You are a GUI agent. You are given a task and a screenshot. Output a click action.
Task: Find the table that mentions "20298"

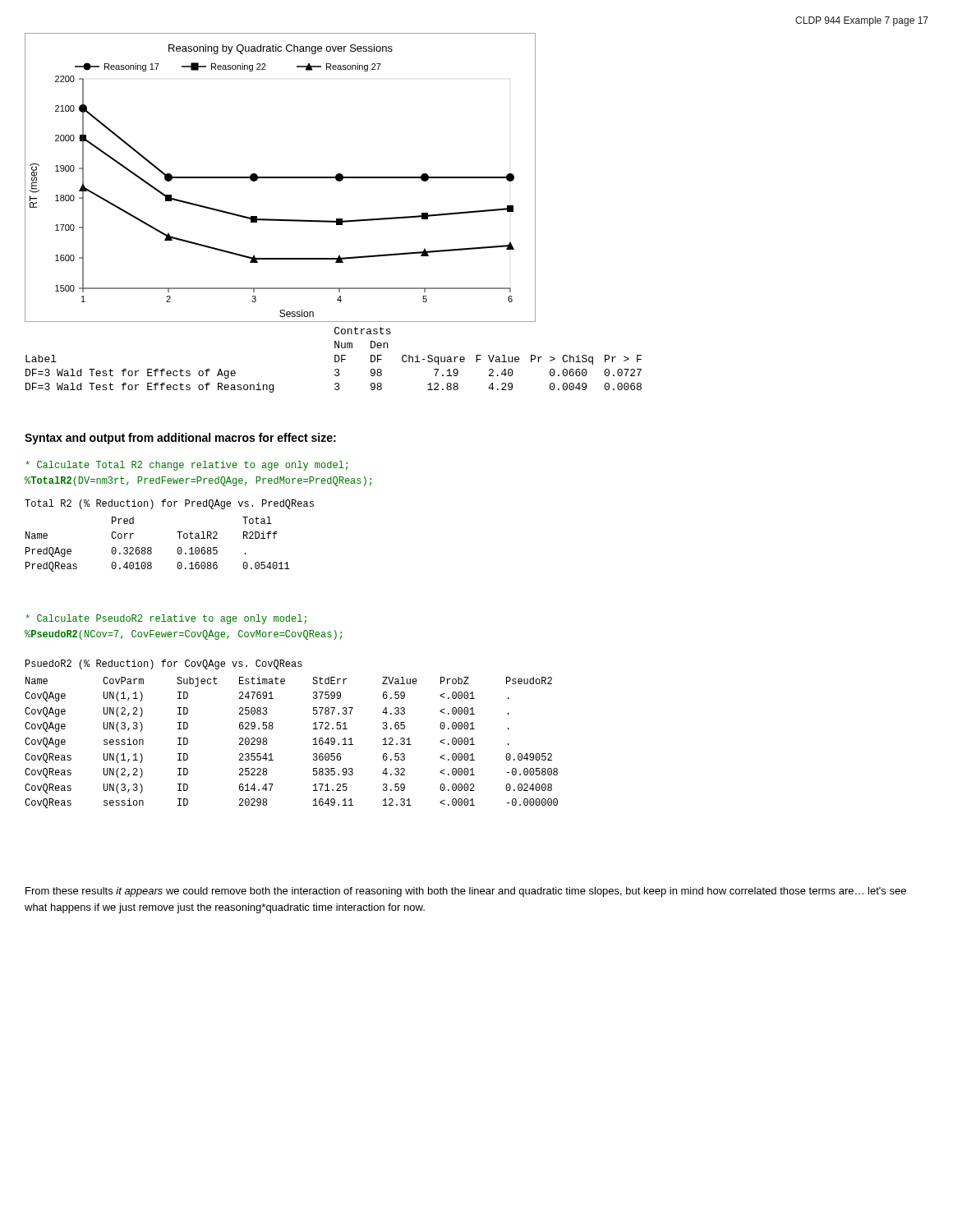click(x=306, y=734)
